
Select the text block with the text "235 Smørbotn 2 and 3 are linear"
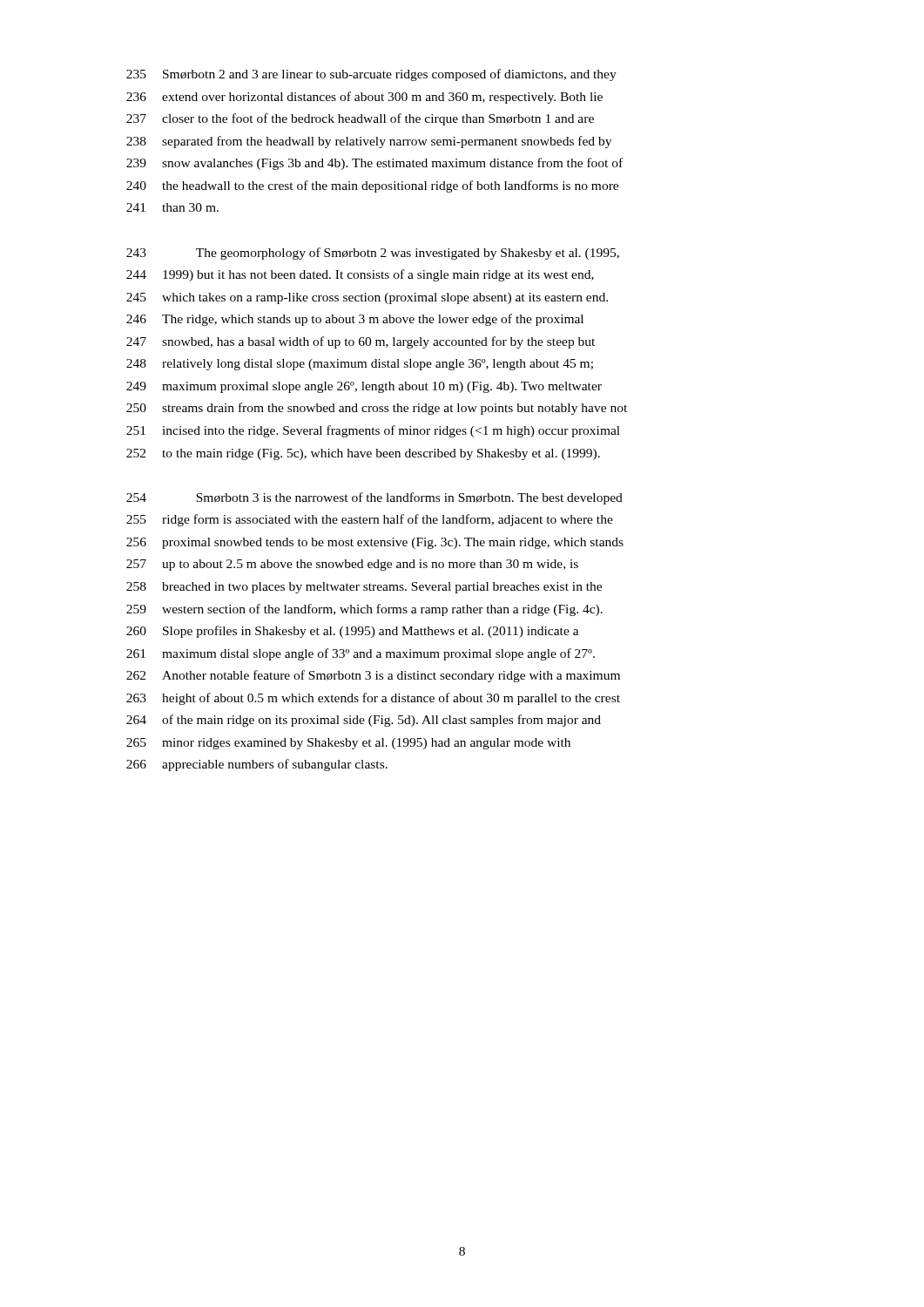tap(471, 141)
